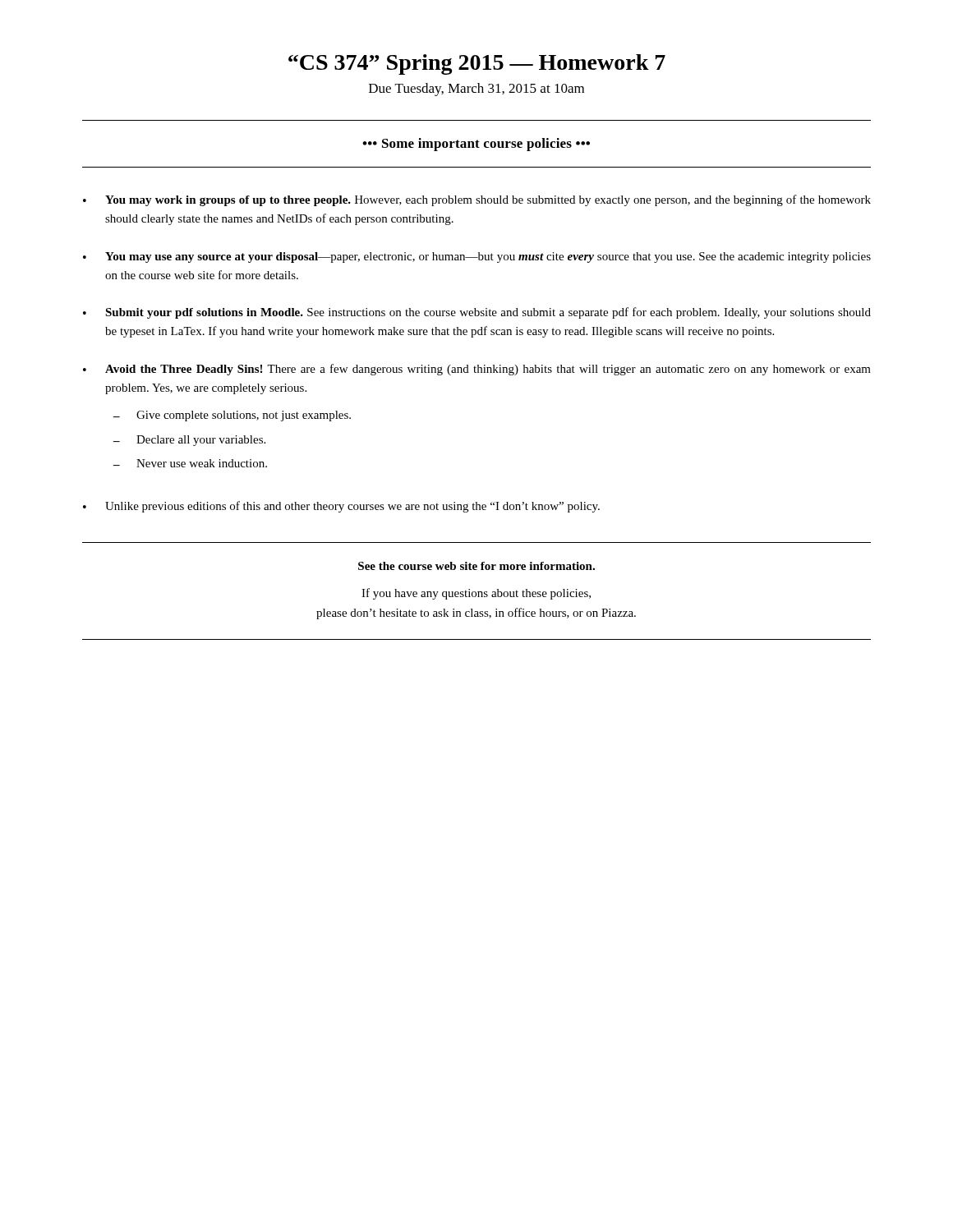The image size is (953, 1232).
Task: Click on the list item with the text "• Unlike previous editions"
Action: pyautogui.click(x=476, y=507)
